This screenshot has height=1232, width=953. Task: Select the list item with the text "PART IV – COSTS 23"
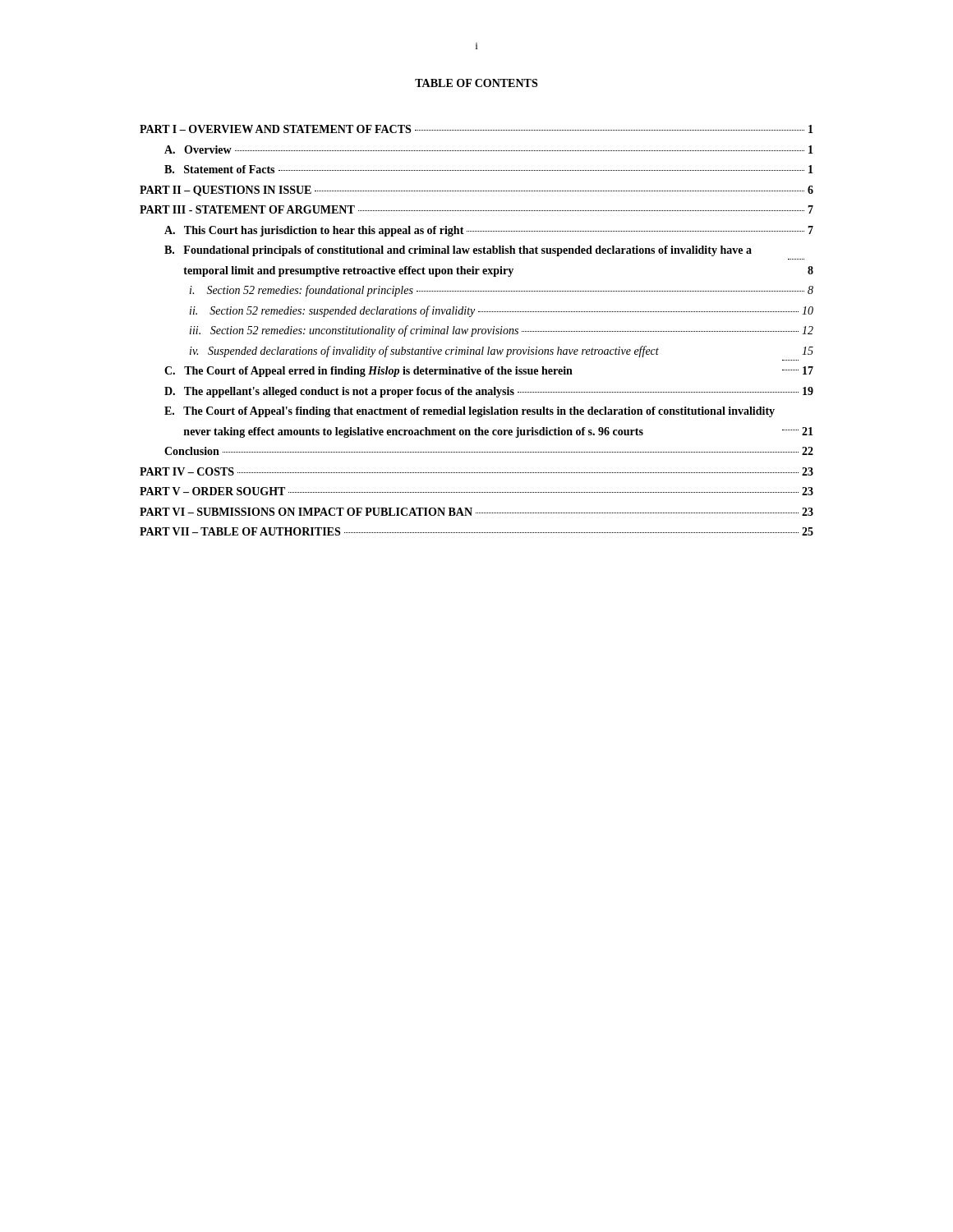click(x=476, y=472)
